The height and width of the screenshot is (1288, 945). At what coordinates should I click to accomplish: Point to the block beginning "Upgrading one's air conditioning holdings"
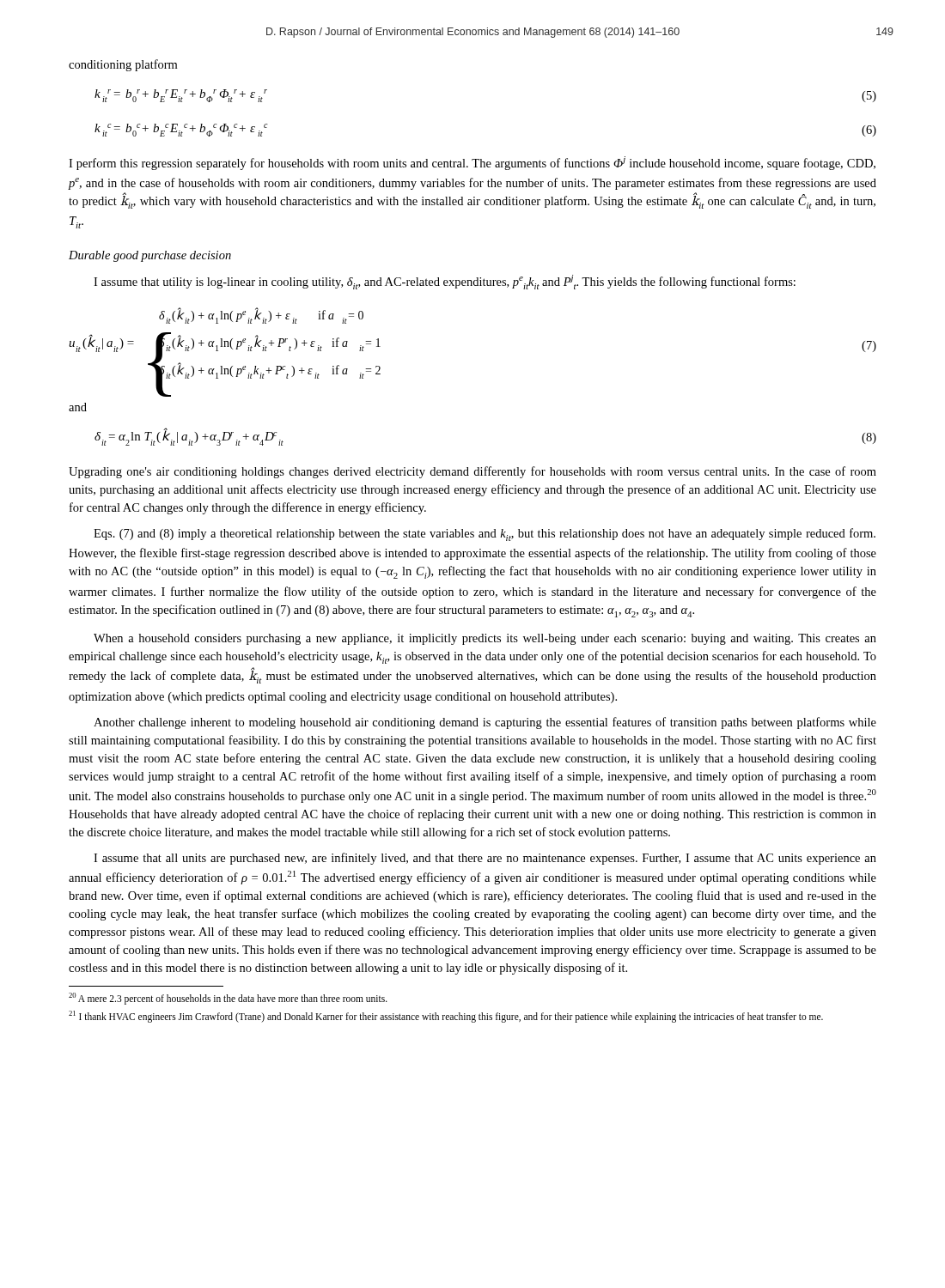[x=472, y=489]
